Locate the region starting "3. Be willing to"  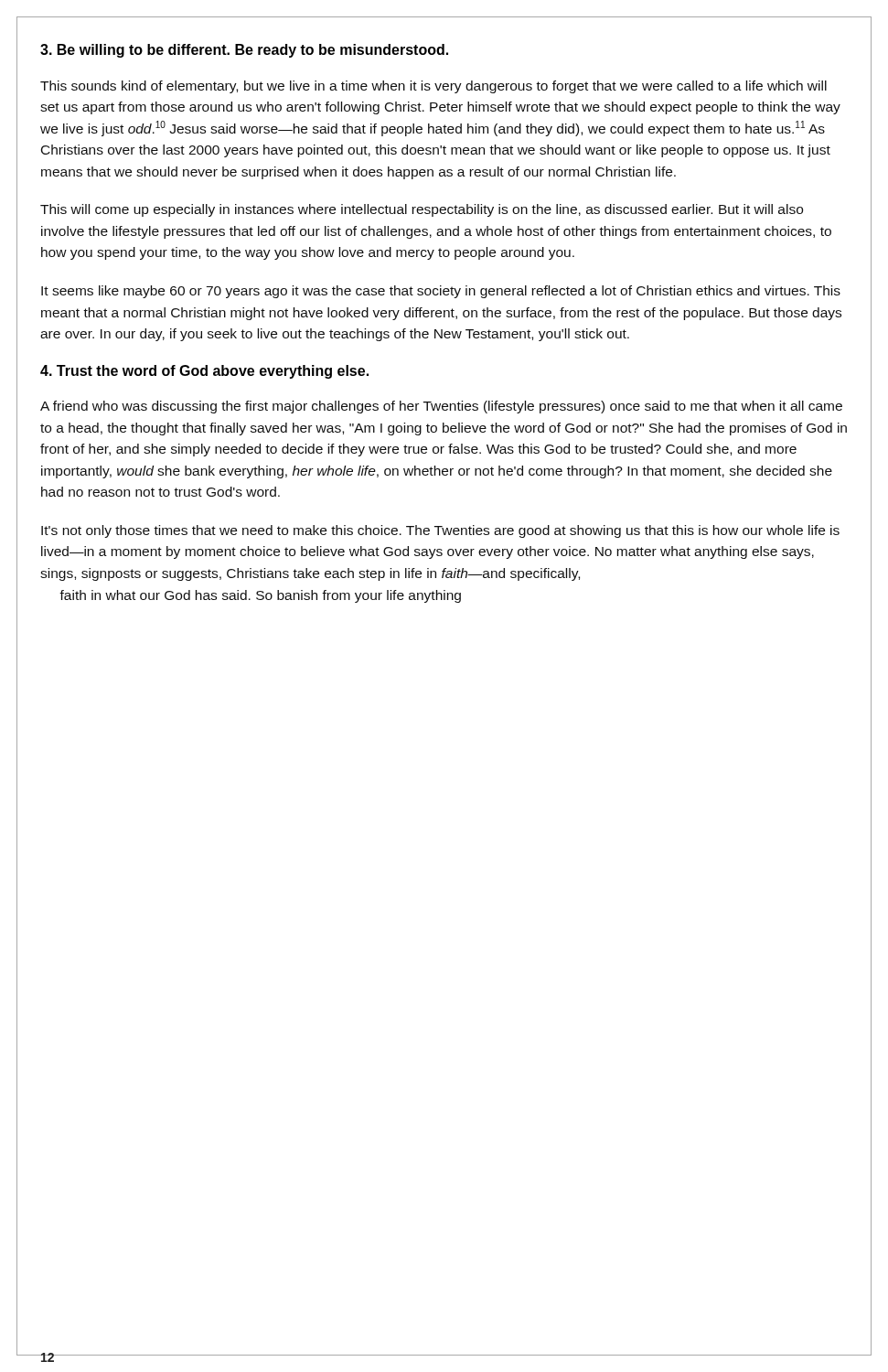tap(245, 50)
